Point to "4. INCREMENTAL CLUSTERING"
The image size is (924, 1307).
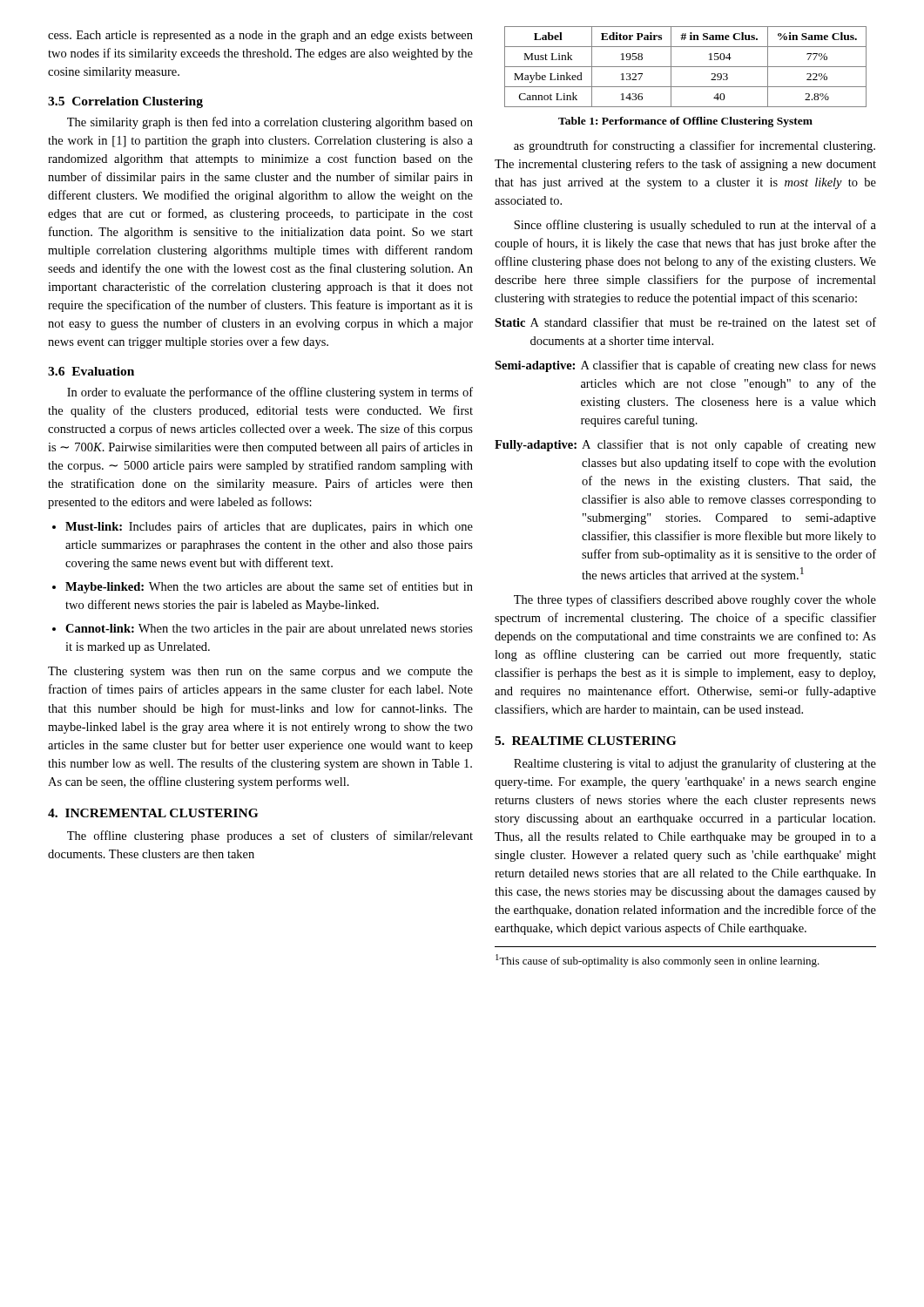tap(153, 812)
